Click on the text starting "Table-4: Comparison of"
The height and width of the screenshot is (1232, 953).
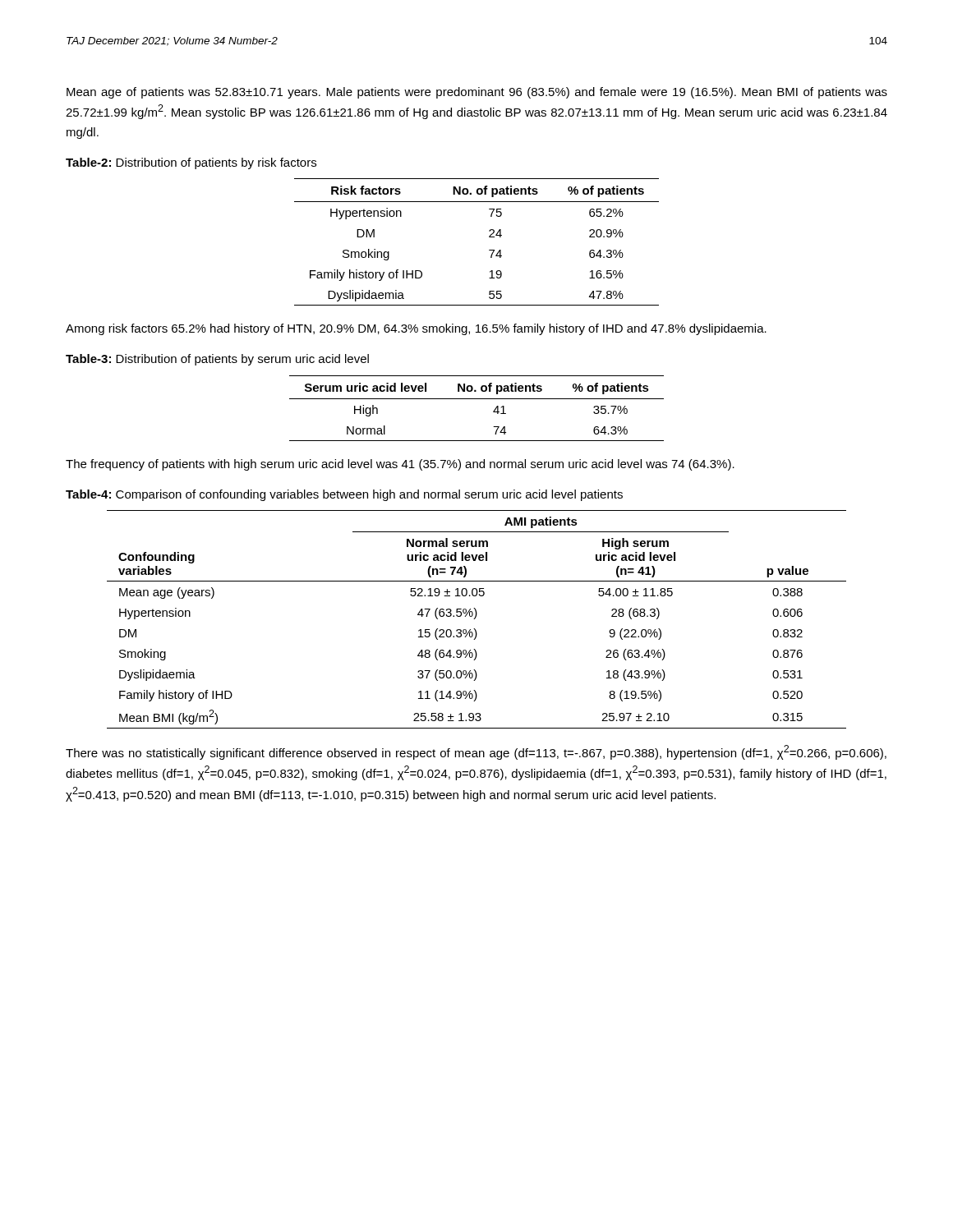(x=476, y=494)
